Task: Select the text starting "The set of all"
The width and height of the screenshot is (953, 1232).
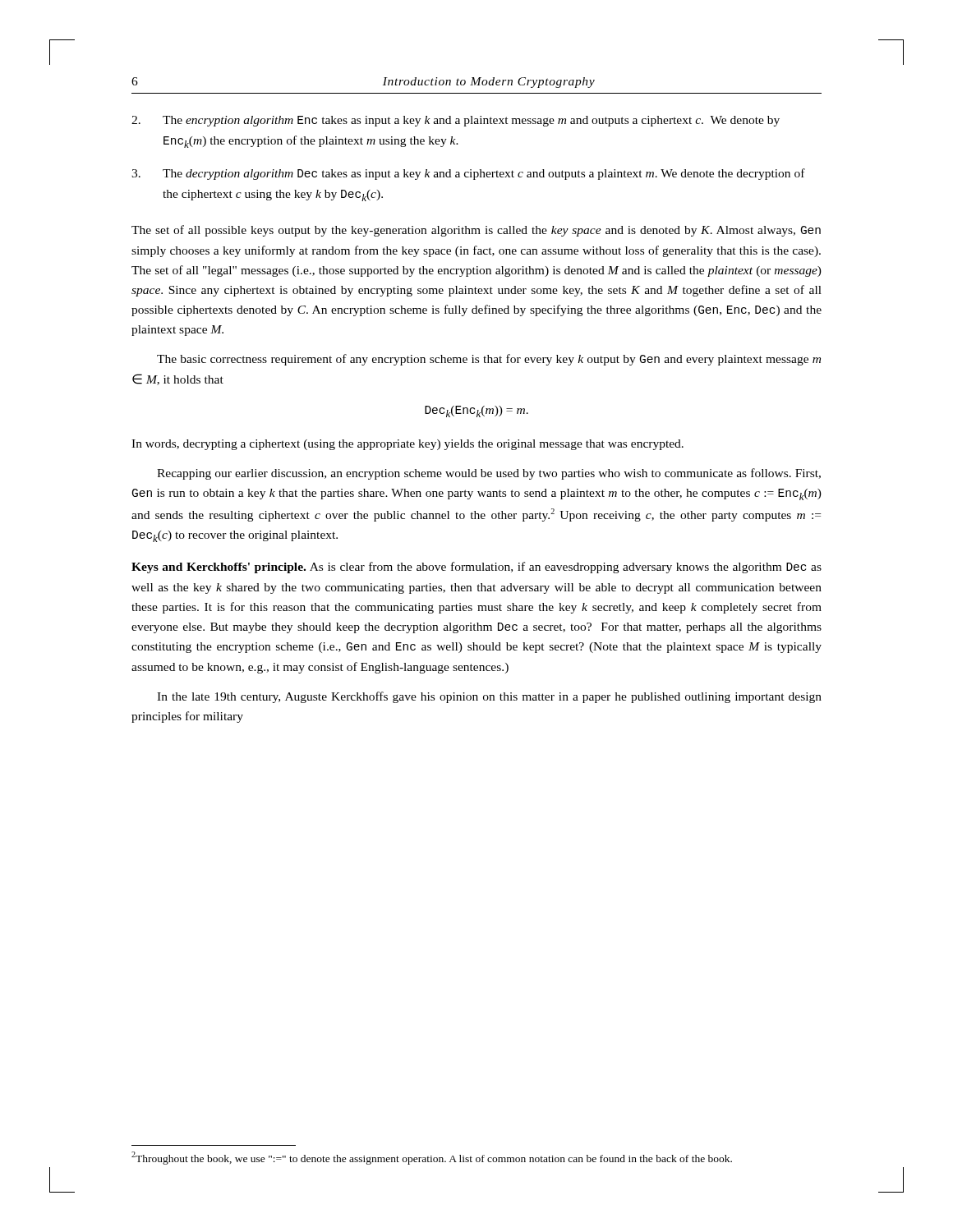Action: [476, 280]
